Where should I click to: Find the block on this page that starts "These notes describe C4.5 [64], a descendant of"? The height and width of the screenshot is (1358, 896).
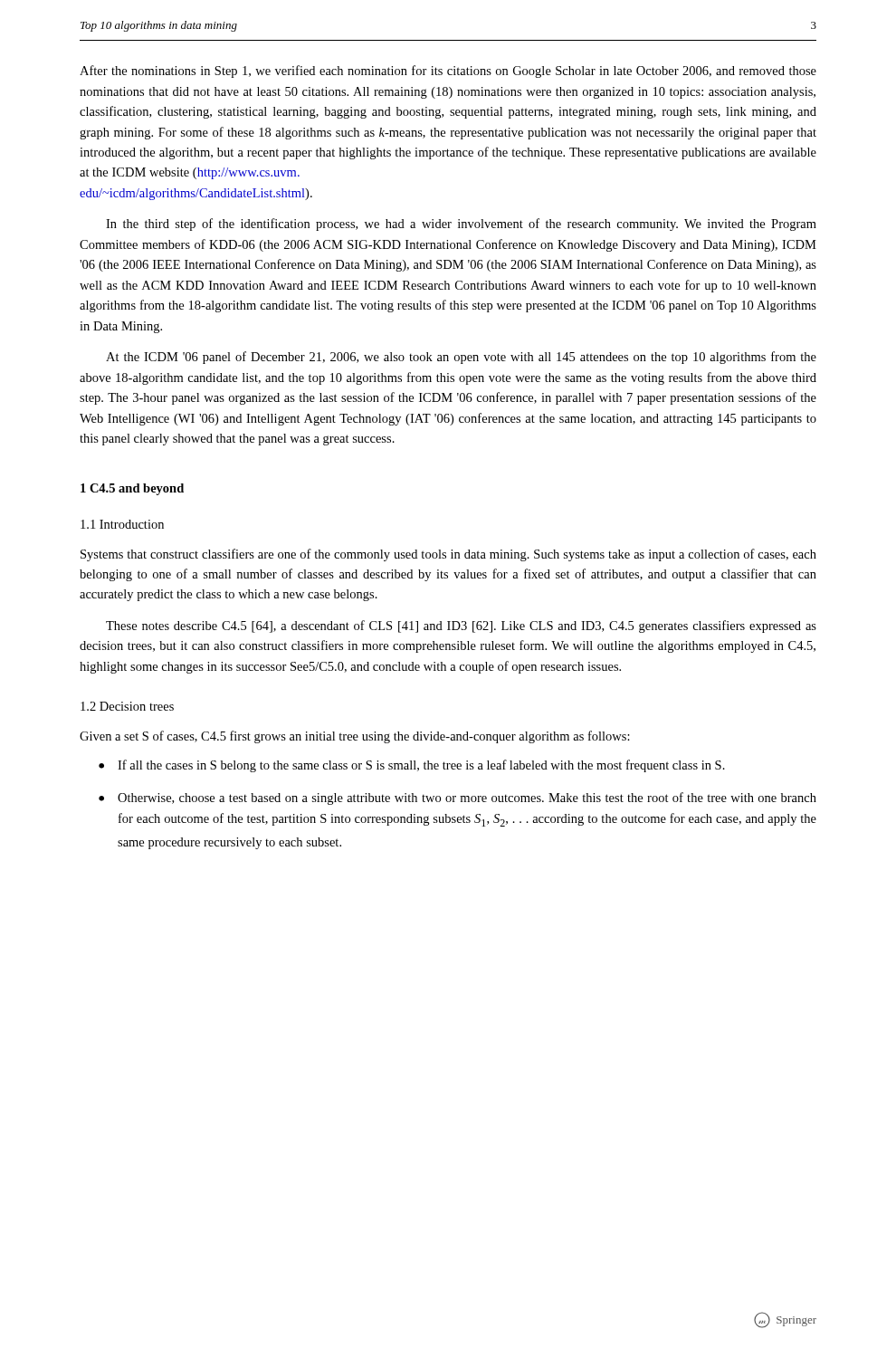[448, 646]
